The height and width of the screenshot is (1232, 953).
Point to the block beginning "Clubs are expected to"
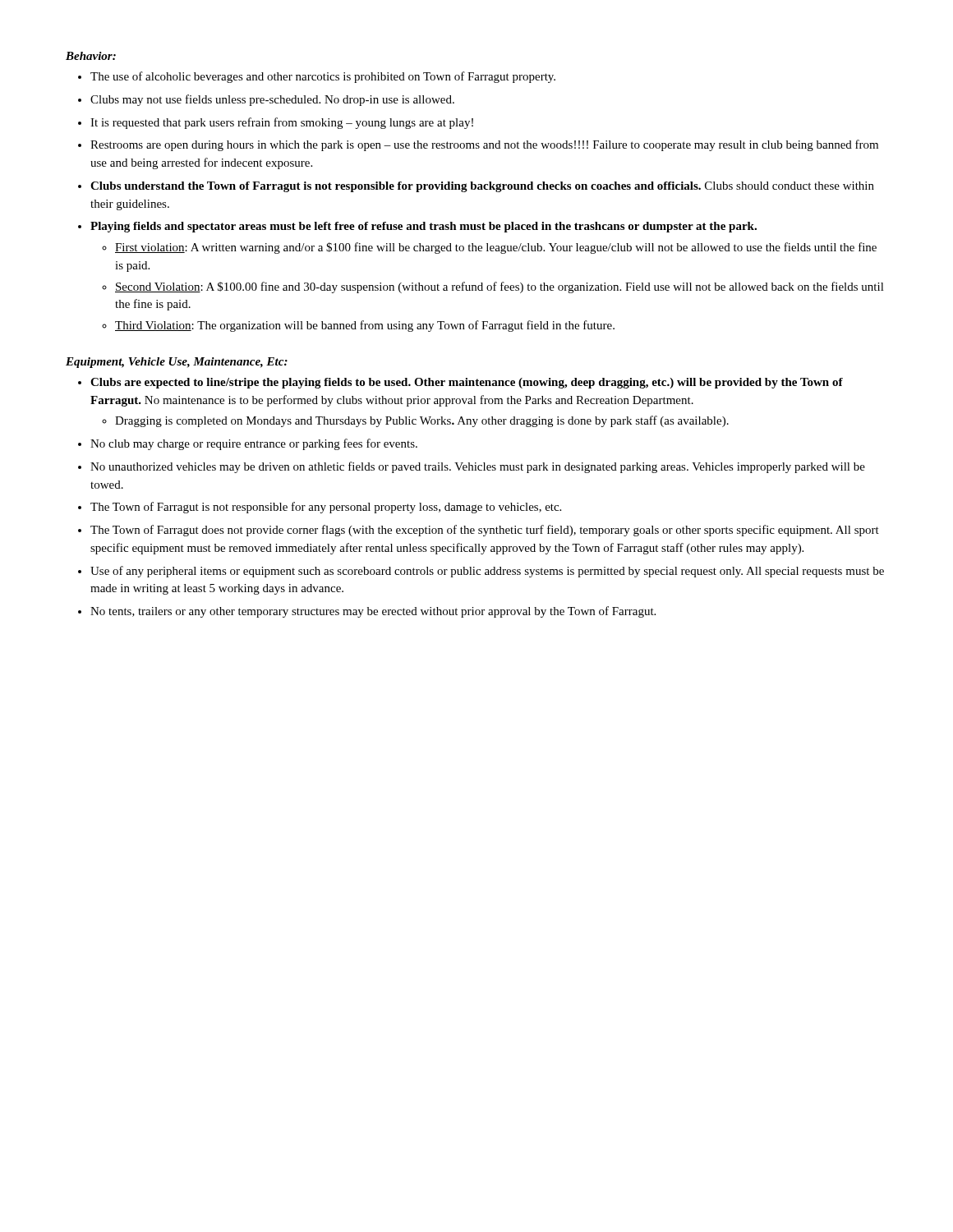click(489, 403)
